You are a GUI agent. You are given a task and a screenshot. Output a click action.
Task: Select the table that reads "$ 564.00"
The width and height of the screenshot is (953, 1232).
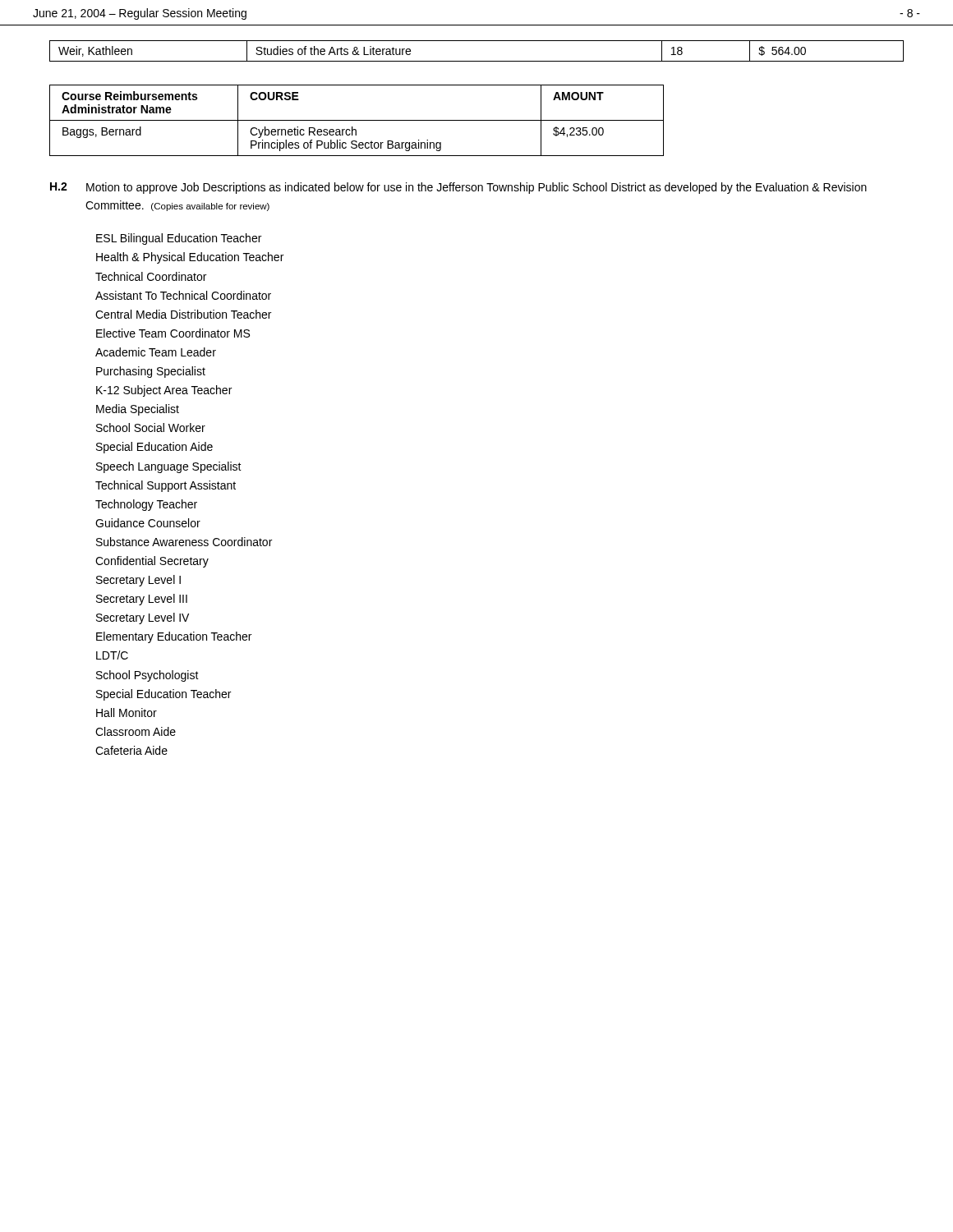(x=476, y=51)
